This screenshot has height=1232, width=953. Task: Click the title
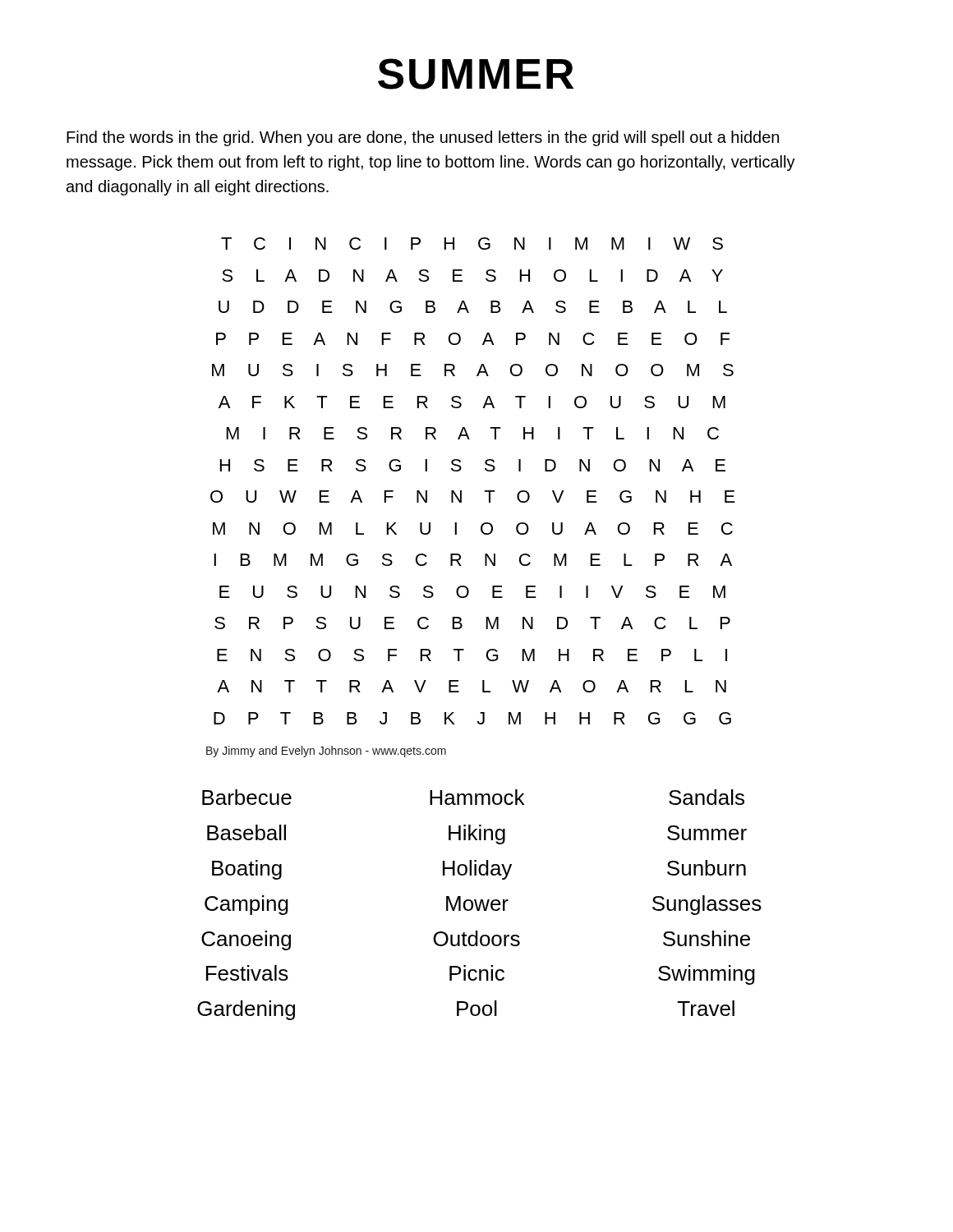476,74
